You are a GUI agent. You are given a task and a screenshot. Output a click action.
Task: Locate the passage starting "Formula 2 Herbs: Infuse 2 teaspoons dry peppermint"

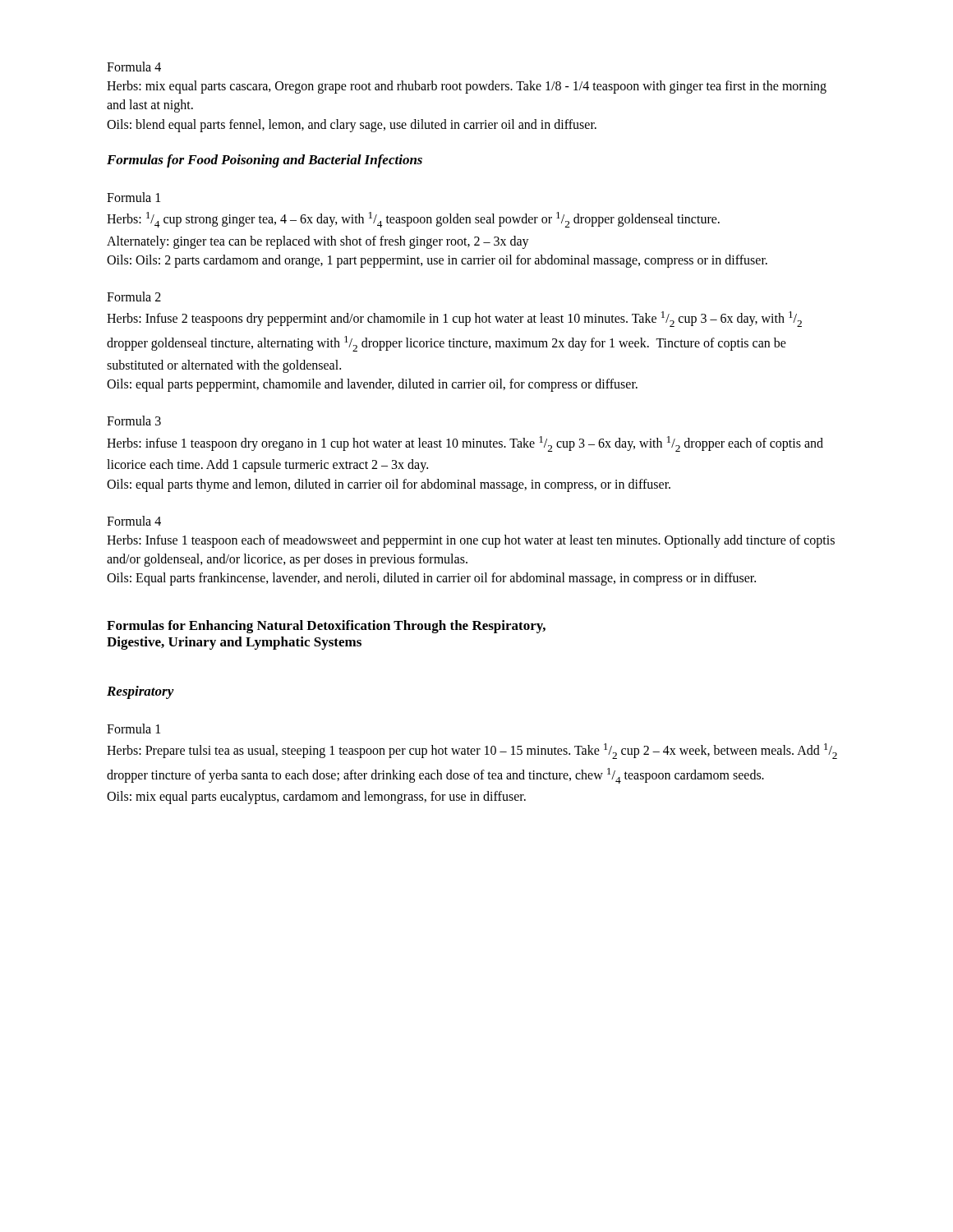coord(476,341)
